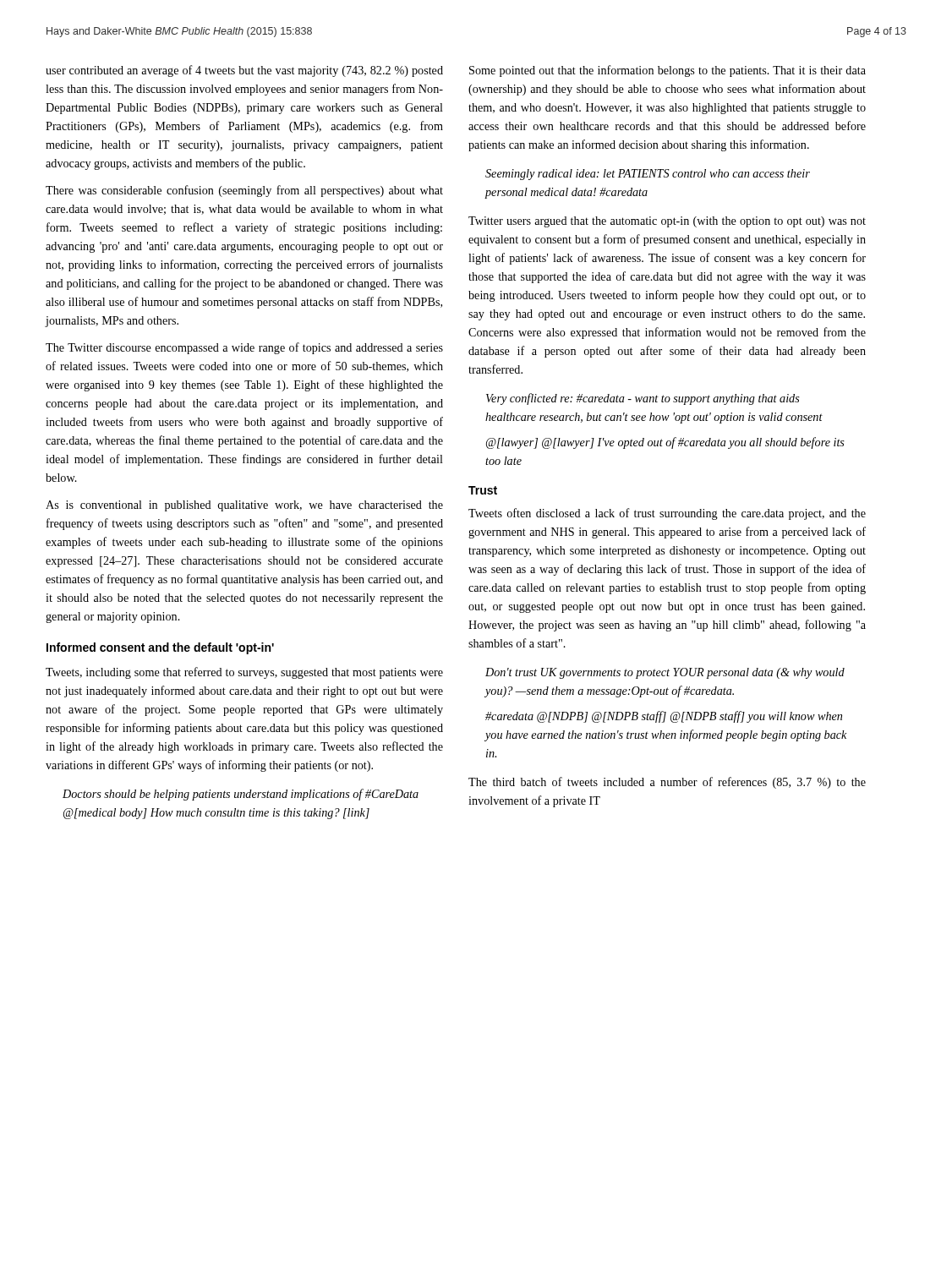Navigate to the region starting "Some pointed out that"

[667, 107]
